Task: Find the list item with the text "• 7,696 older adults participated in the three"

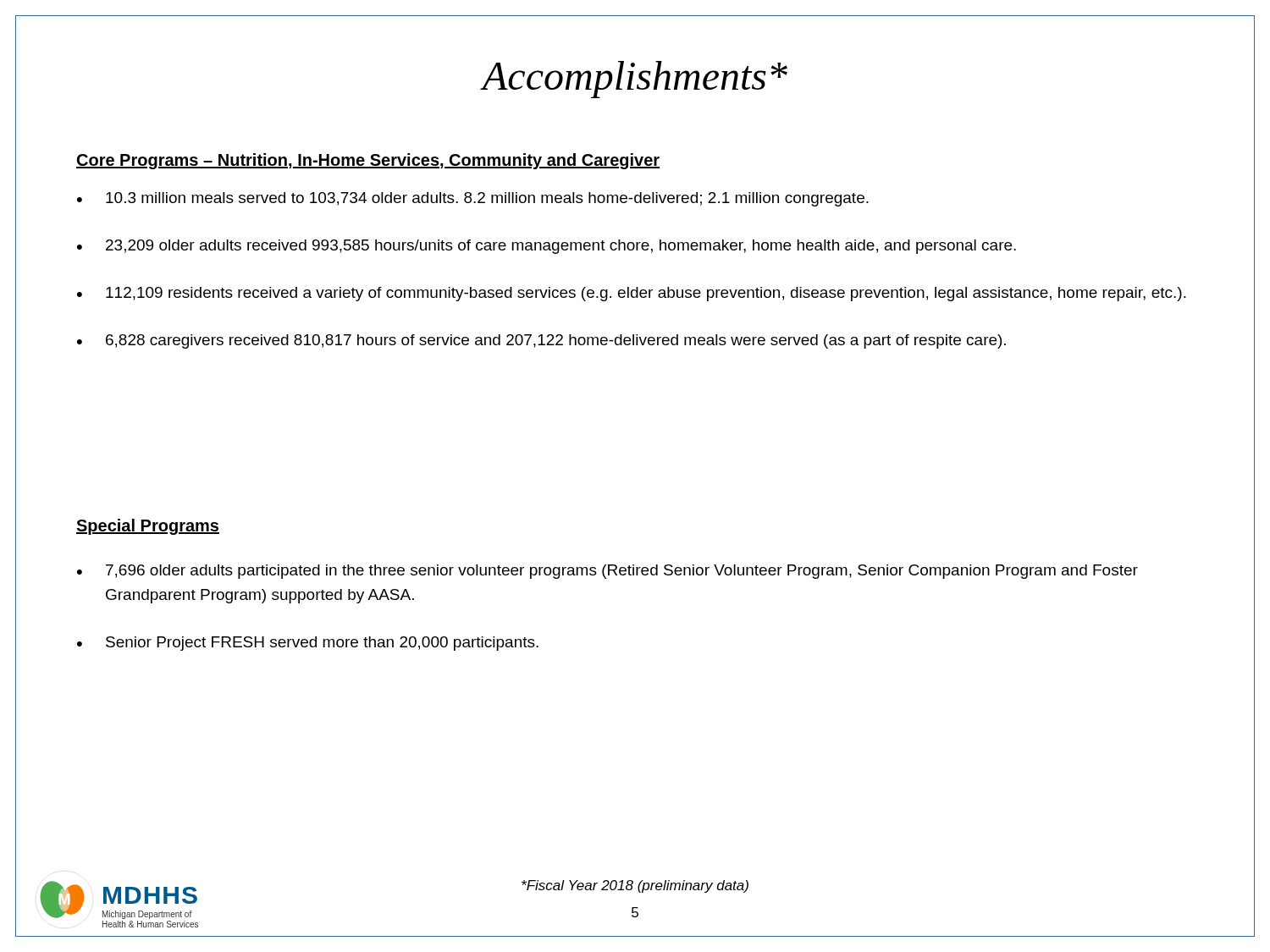Action: point(635,583)
